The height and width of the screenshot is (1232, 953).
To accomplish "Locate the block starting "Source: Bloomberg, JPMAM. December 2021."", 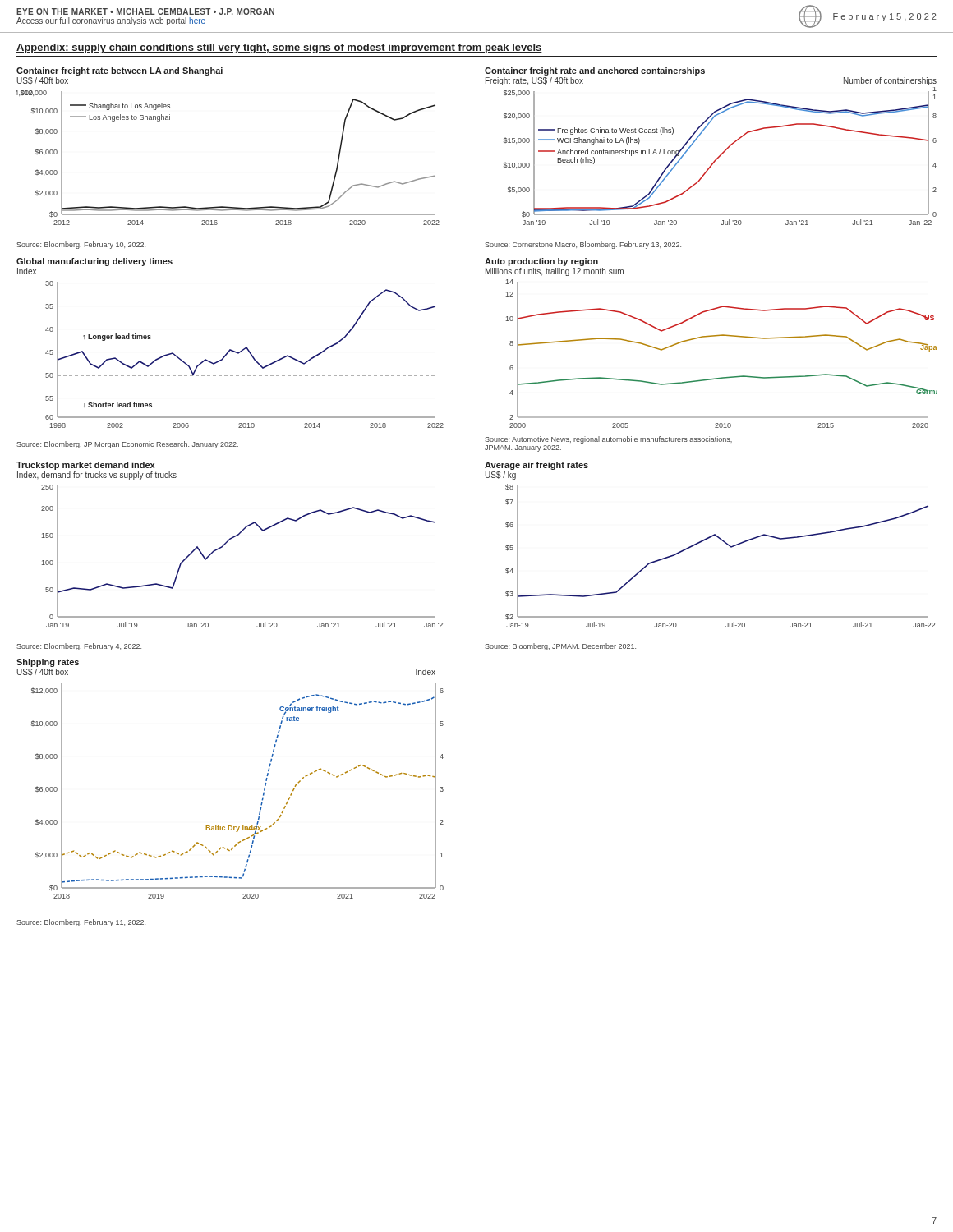I will [x=561, y=646].
